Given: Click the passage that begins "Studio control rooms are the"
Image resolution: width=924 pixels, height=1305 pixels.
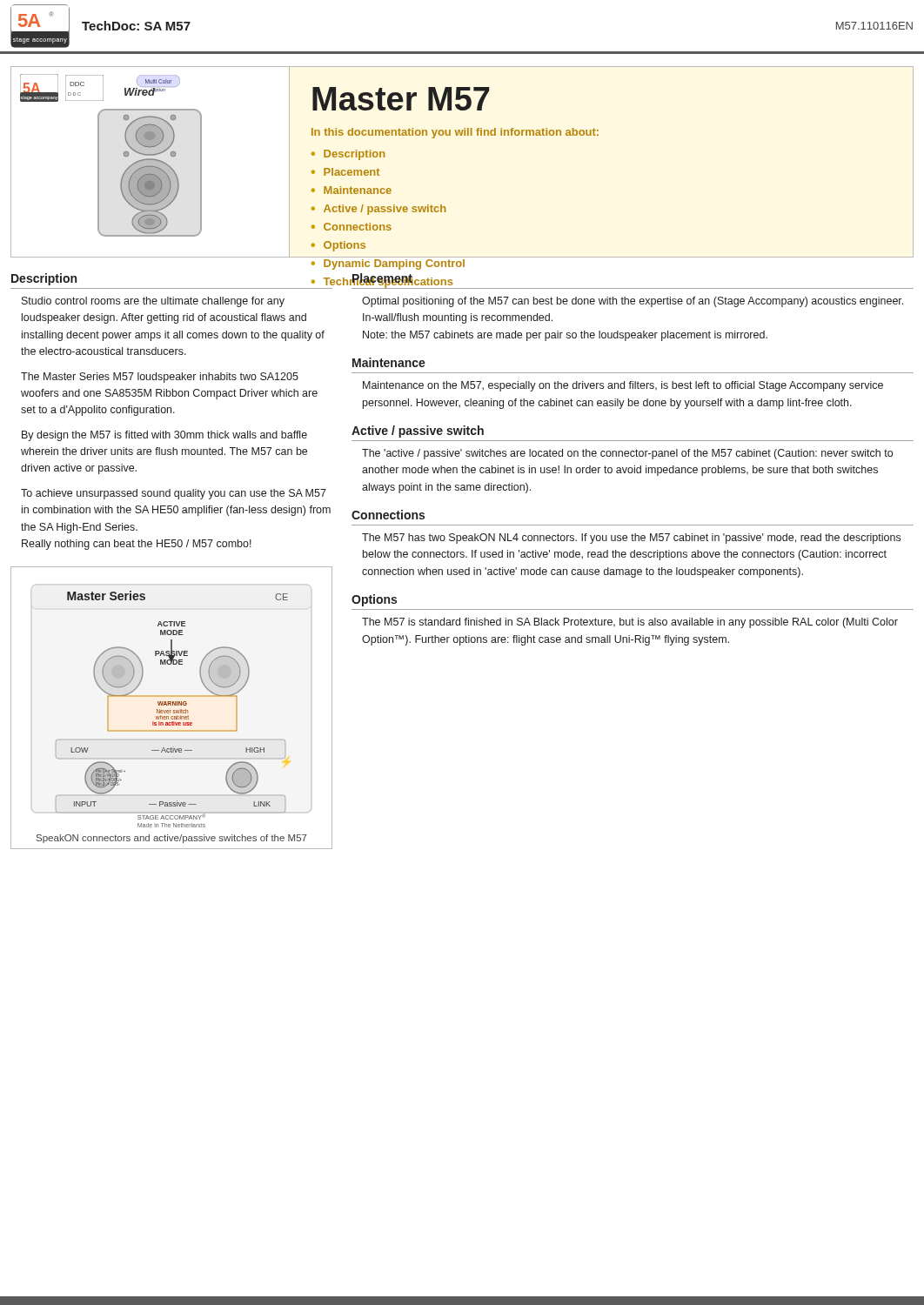Looking at the screenshot, I should click(x=173, y=326).
